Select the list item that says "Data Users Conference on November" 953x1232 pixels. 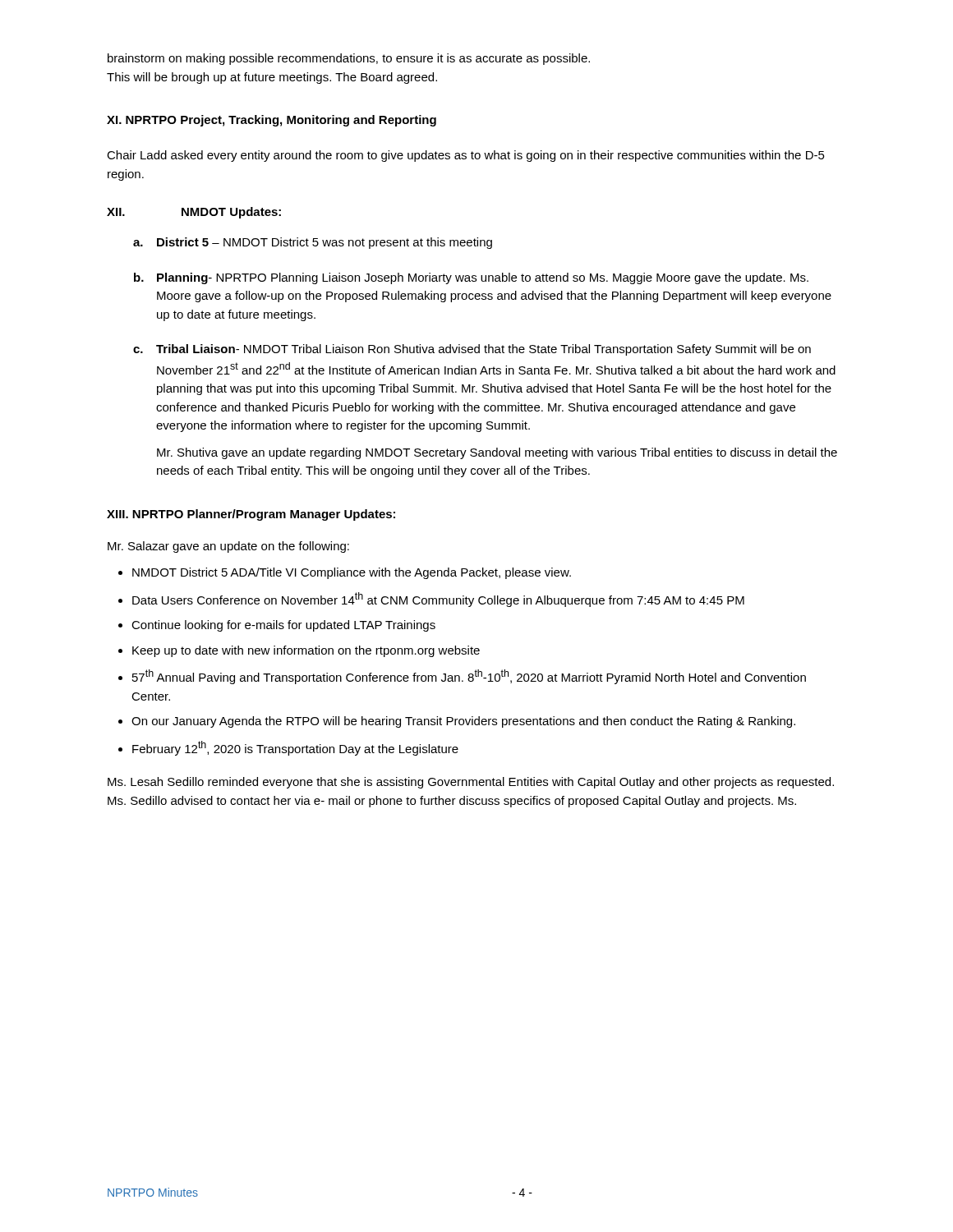coord(438,598)
